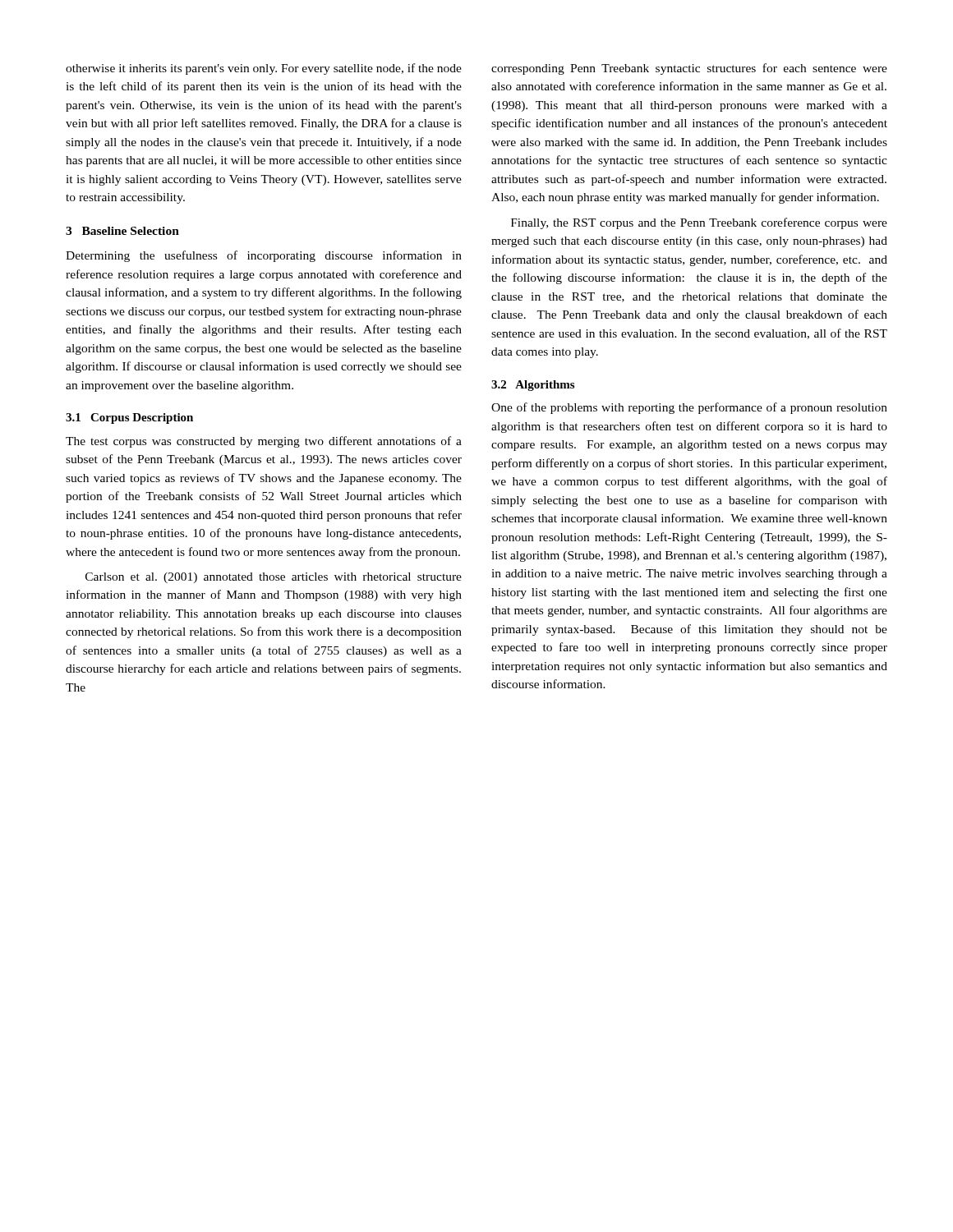This screenshot has width=953, height=1232.
Task: Click on the text block that reads "otherwise it inherits its"
Action: (x=264, y=133)
